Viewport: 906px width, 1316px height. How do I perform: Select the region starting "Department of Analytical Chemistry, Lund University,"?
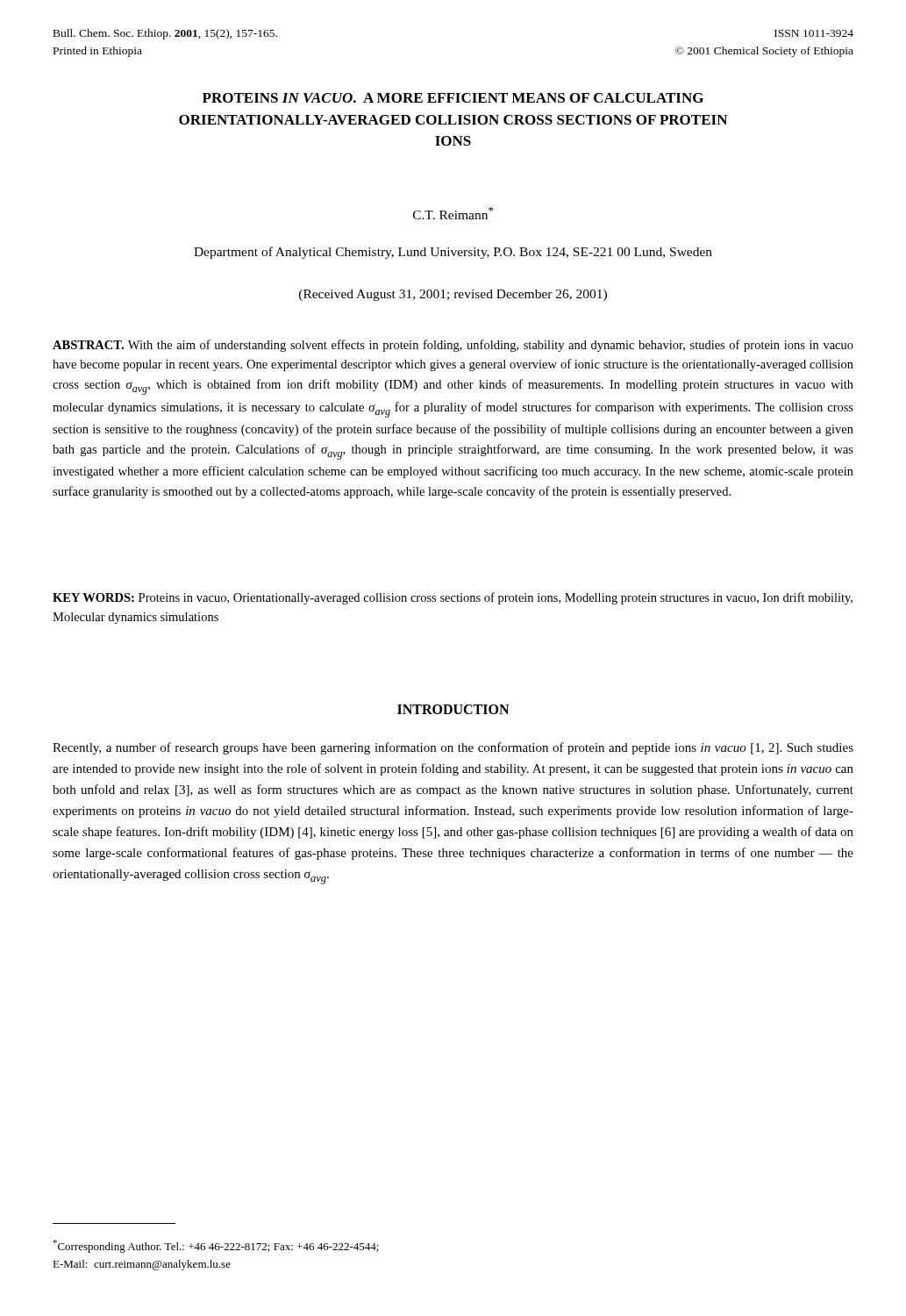tap(453, 251)
